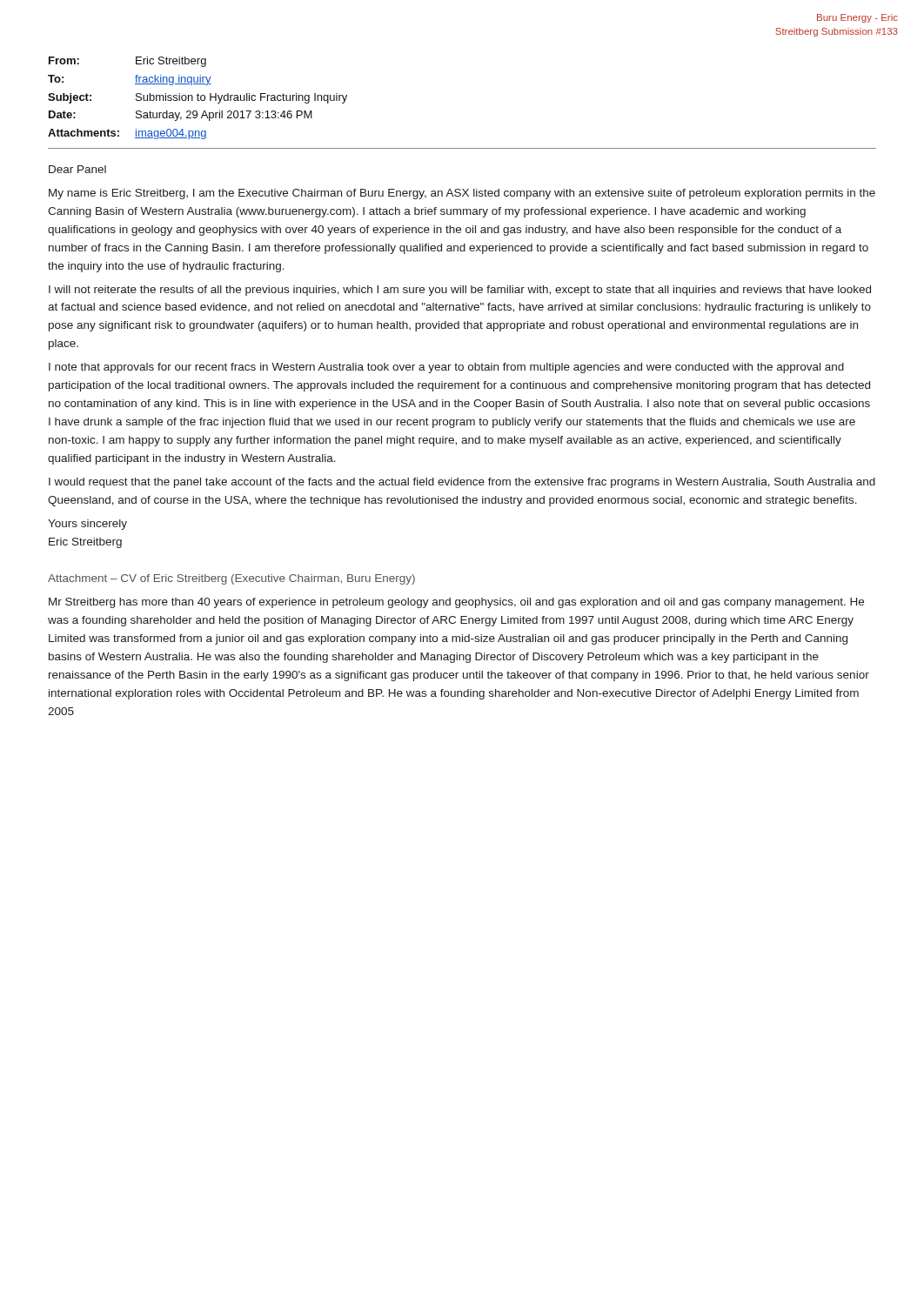Screen dimensions: 1305x924
Task: Find the text block that reads "My name is Eric"
Action: coord(462,229)
